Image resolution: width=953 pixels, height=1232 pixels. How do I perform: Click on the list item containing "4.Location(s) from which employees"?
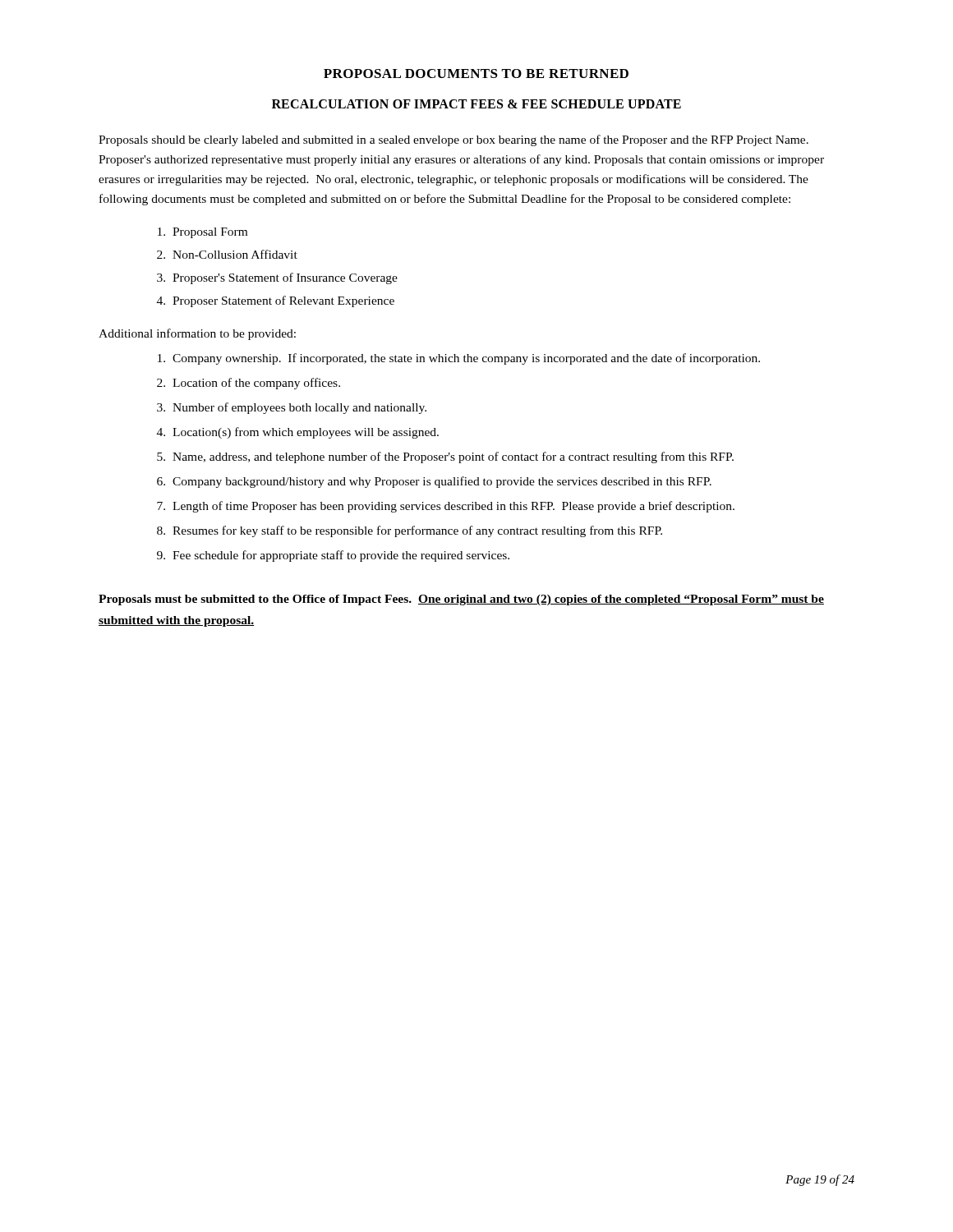click(x=294, y=432)
